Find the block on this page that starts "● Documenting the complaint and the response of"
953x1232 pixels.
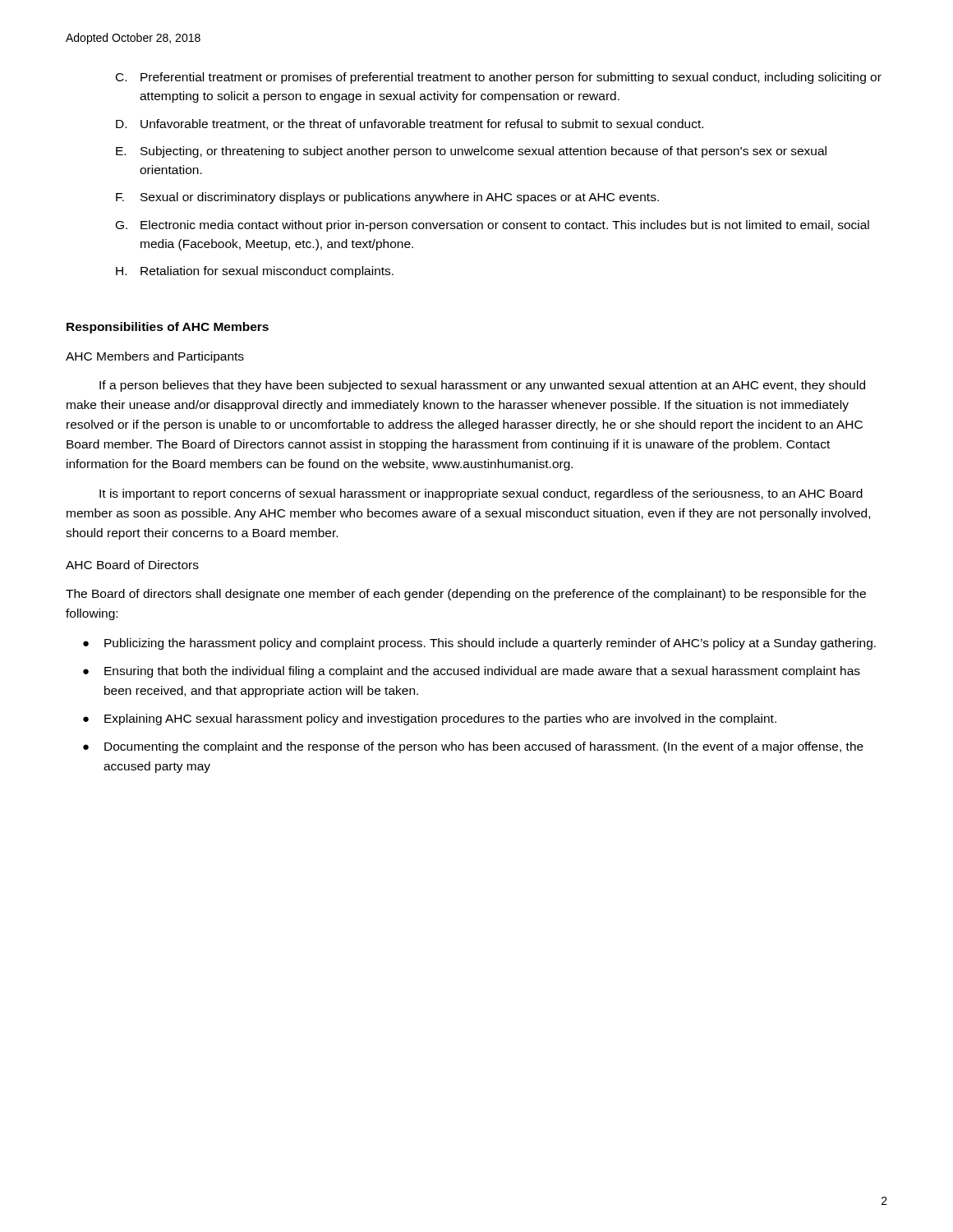(485, 757)
